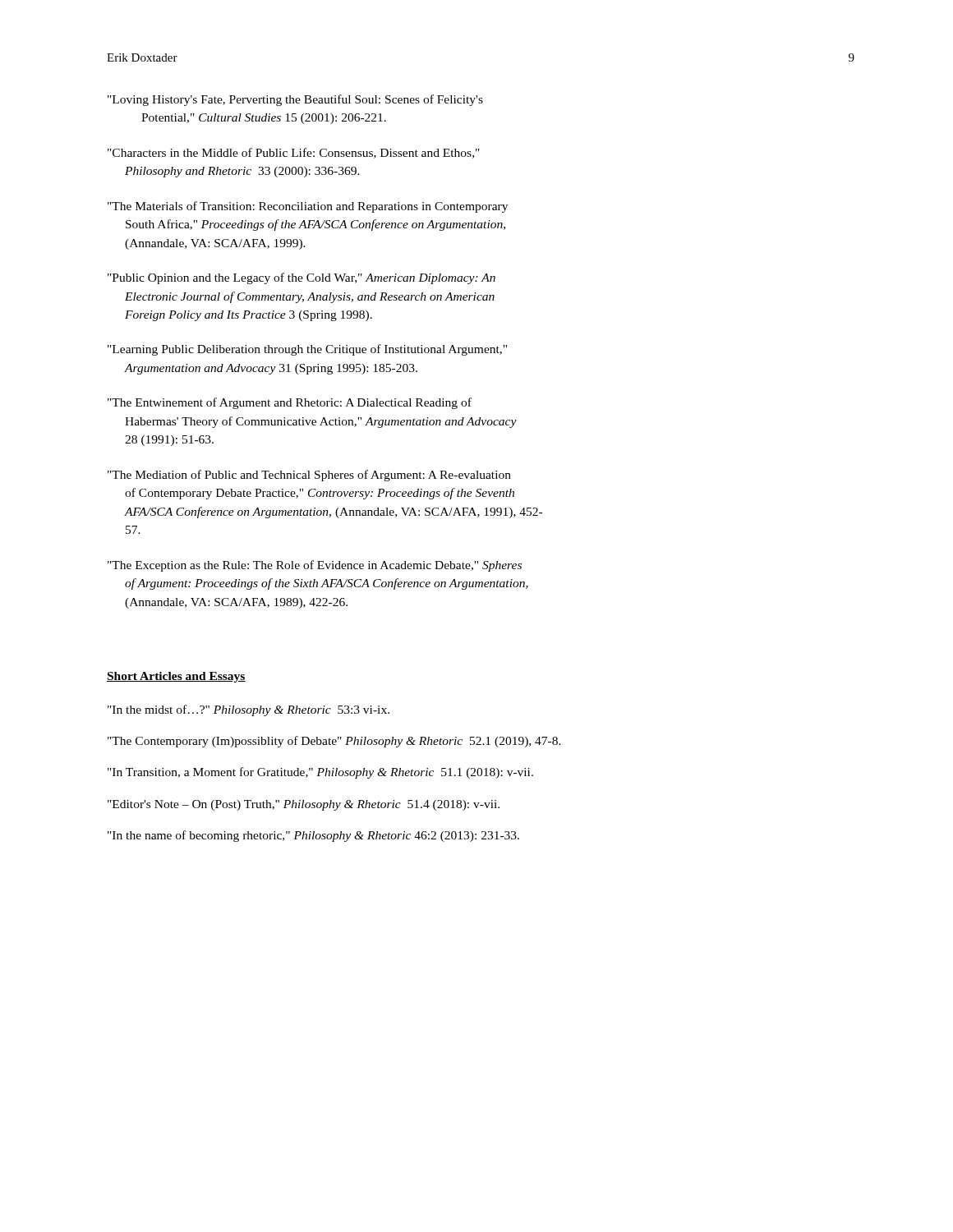This screenshot has height=1232, width=953.
Task: Locate the region starting ""The Contemporary (Im)possiblity"
Action: pos(334,740)
